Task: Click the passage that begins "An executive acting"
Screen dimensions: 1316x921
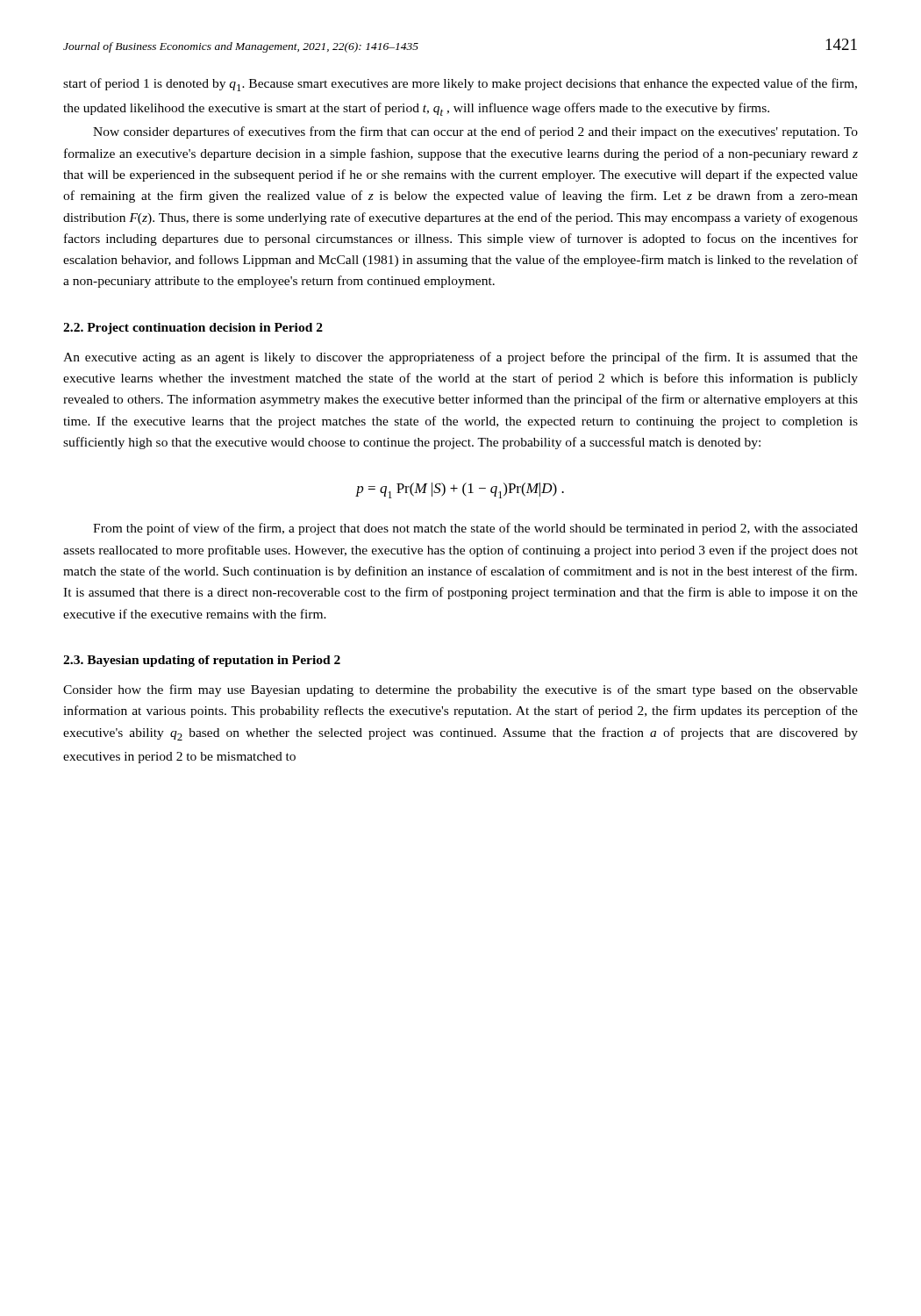Action: pyautogui.click(x=460, y=400)
